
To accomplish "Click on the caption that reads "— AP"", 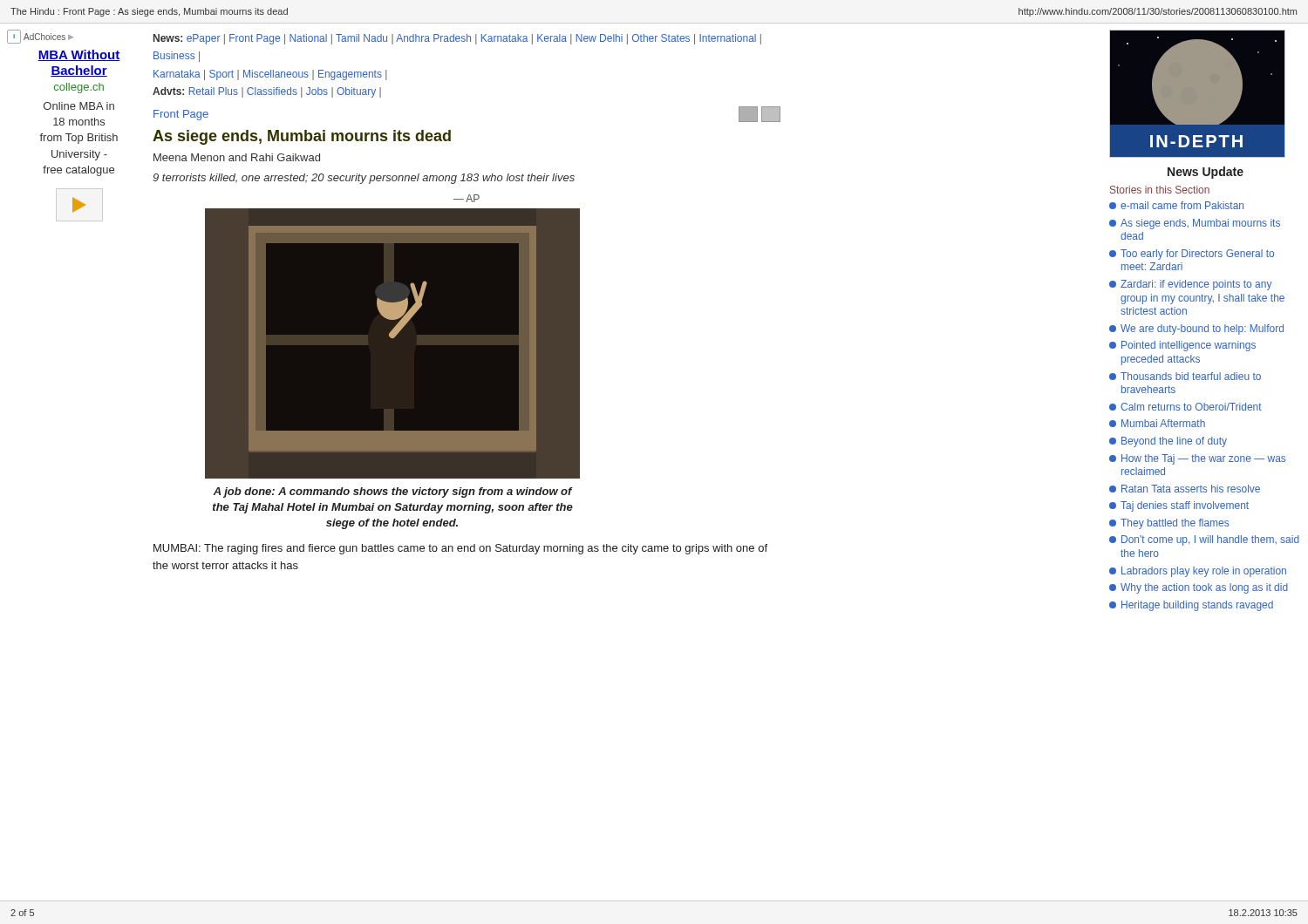I will 466,198.
